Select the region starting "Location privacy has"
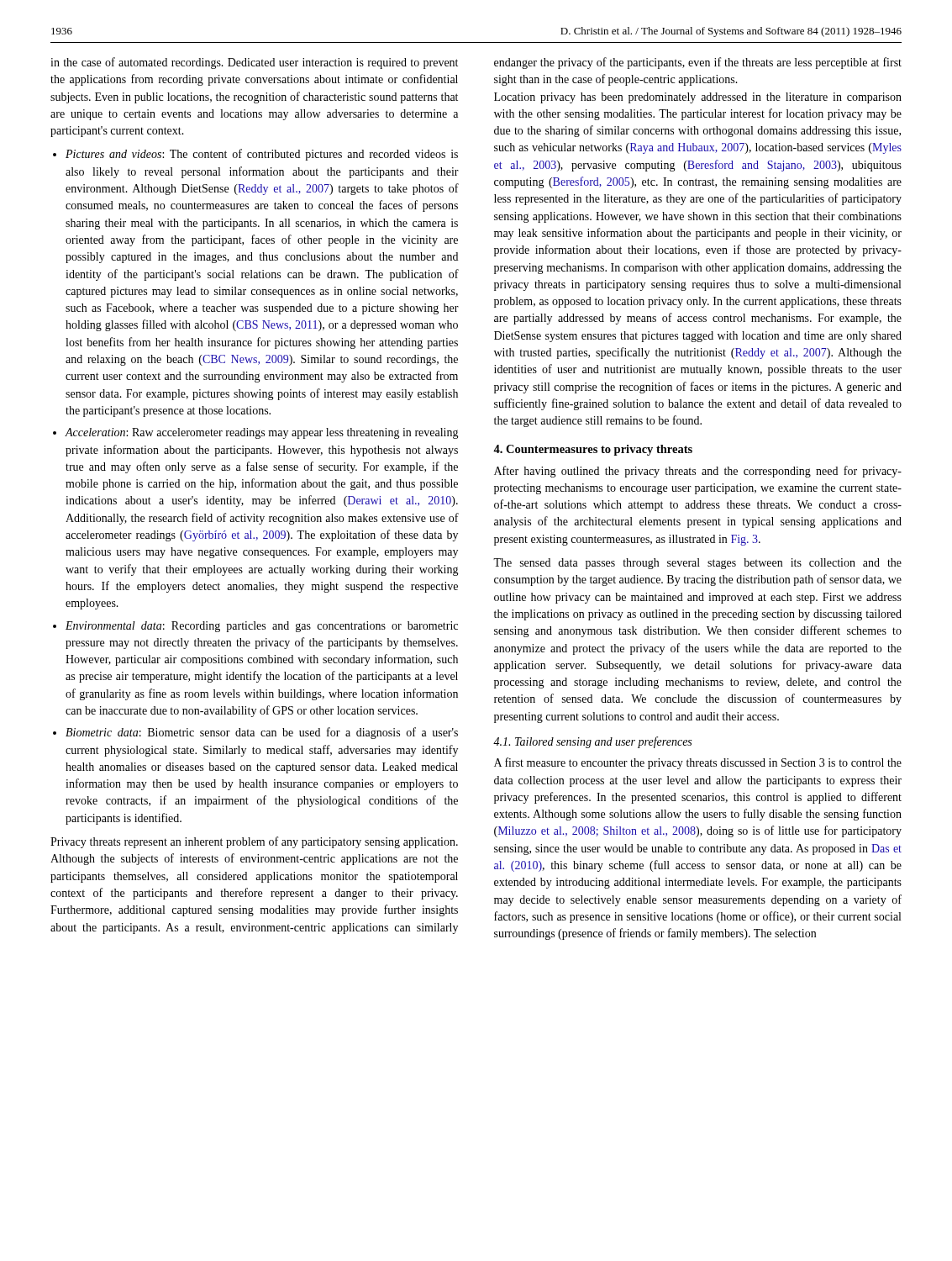952x1261 pixels. click(698, 259)
